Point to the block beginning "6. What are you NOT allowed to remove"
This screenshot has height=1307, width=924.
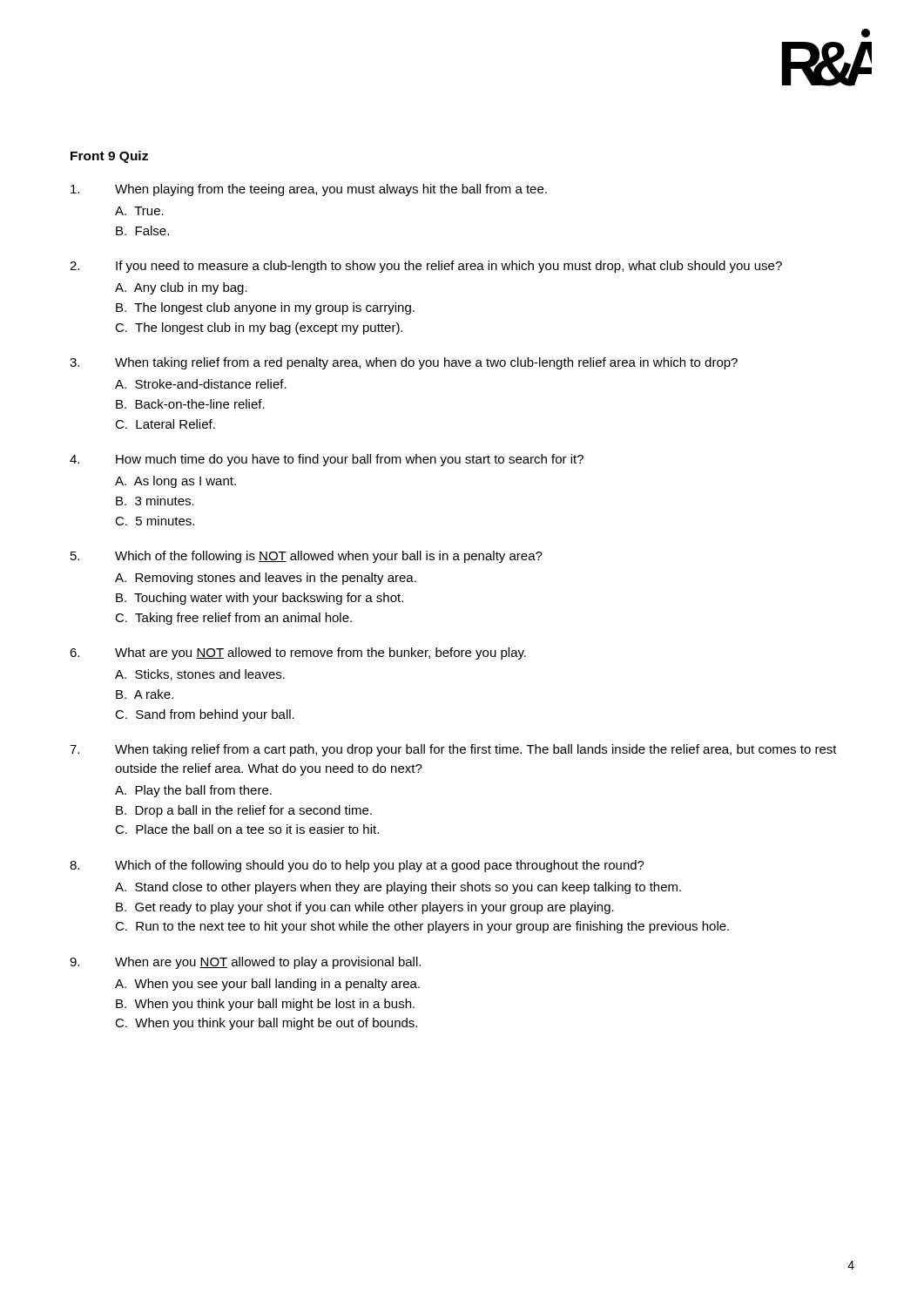298,654
